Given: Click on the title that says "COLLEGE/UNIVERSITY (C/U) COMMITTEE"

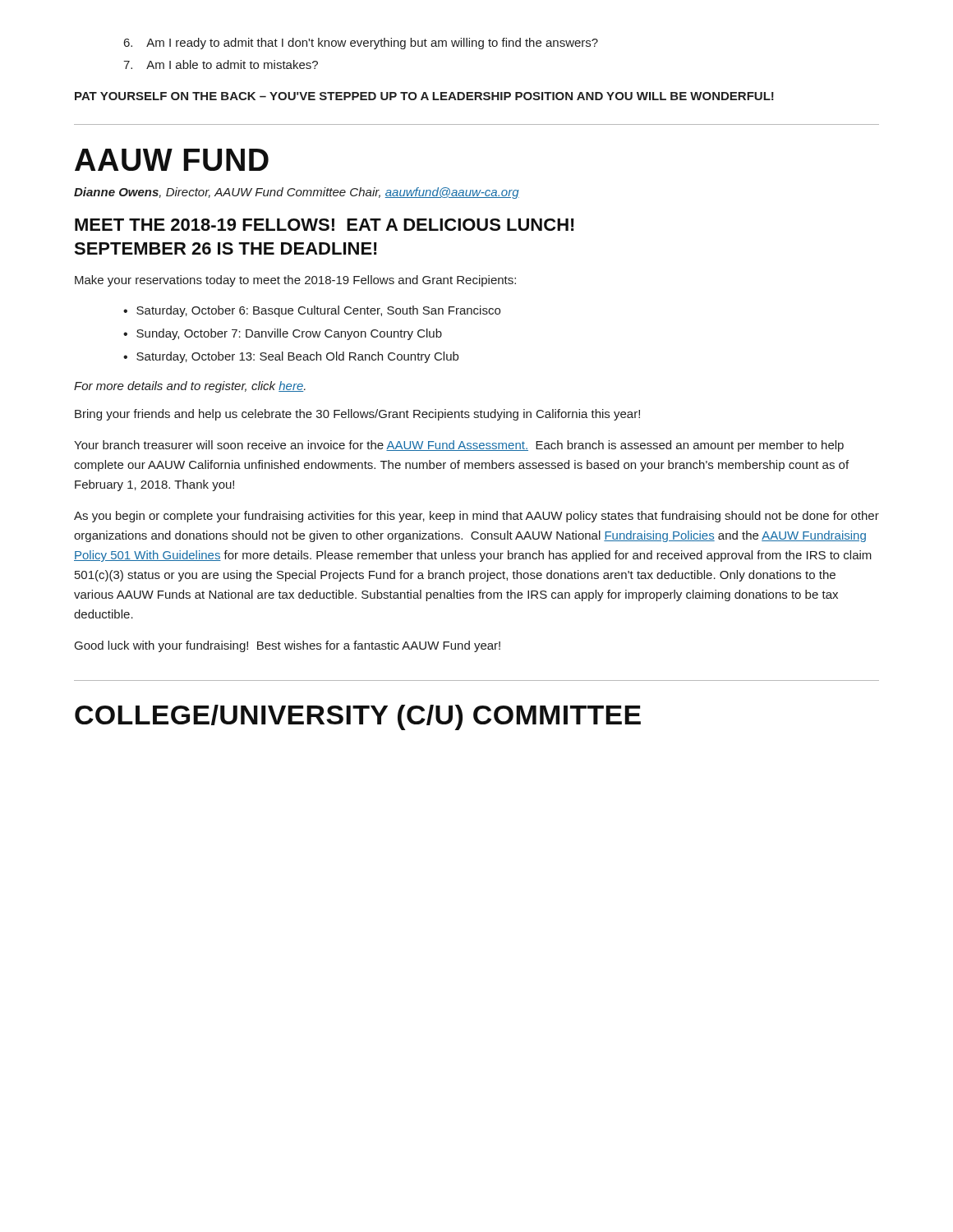Looking at the screenshot, I should [476, 715].
